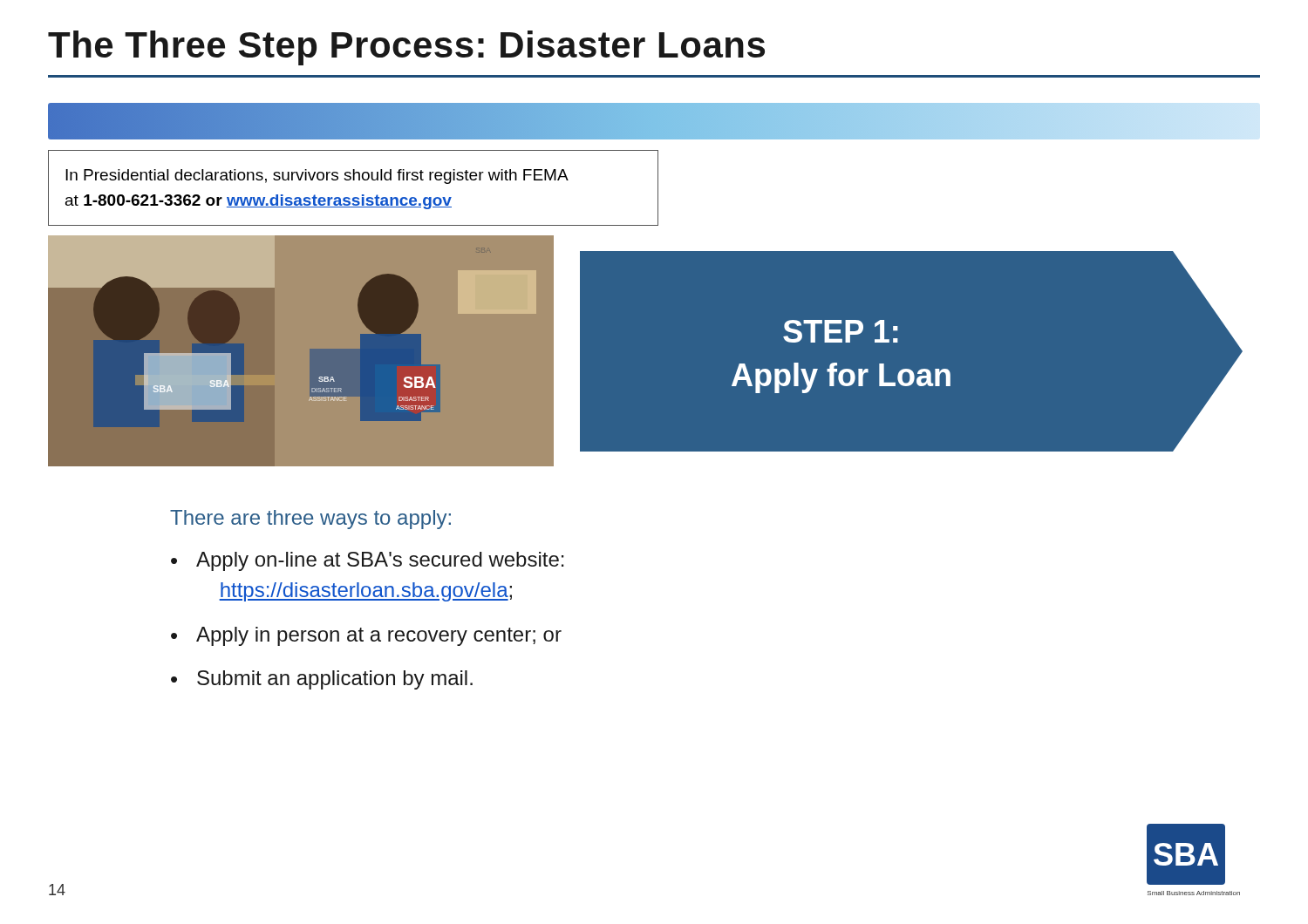Click where it says "Apply on-line at SBA's secured website: https://disasterloan.sba.gov/ela;"
The image size is (1308, 924).
click(381, 574)
